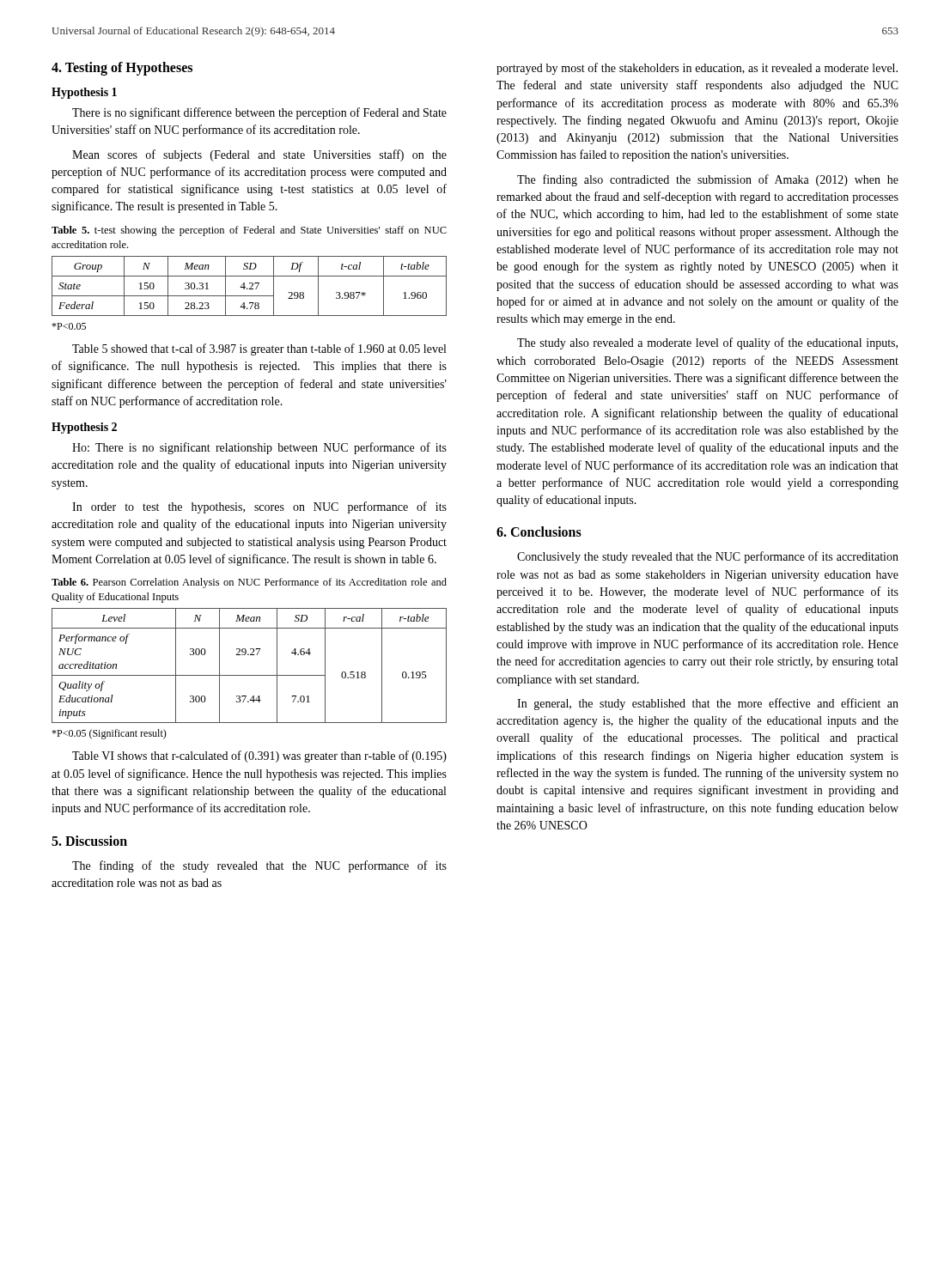This screenshot has height=1288, width=950.
Task: Locate the text block containing "Mean scores of subjects (Federal and state"
Action: tap(249, 181)
